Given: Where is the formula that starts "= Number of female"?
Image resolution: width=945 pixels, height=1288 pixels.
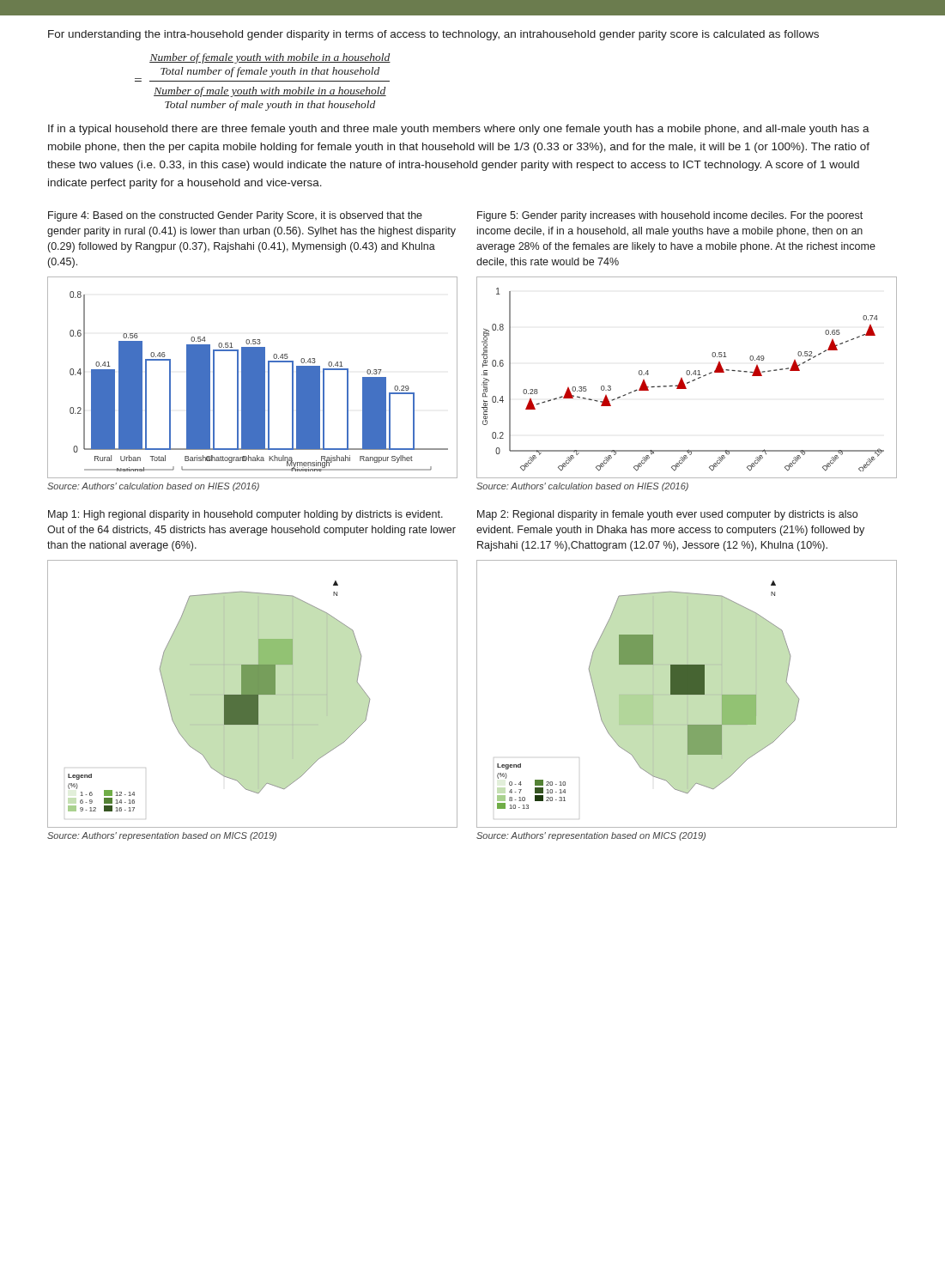Looking at the screenshot, I should (x=261, y=81).
